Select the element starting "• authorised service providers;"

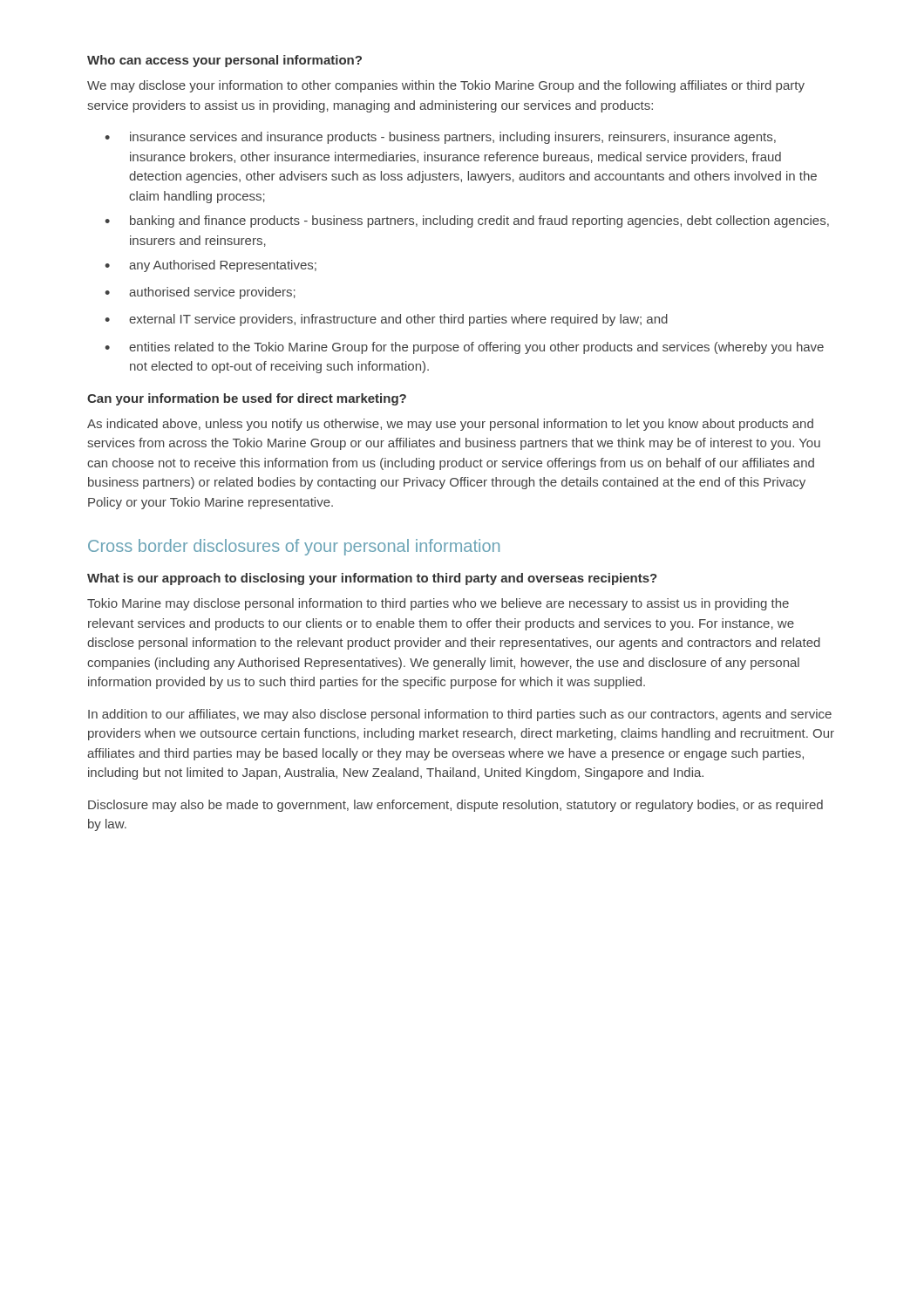pos(200,293)
